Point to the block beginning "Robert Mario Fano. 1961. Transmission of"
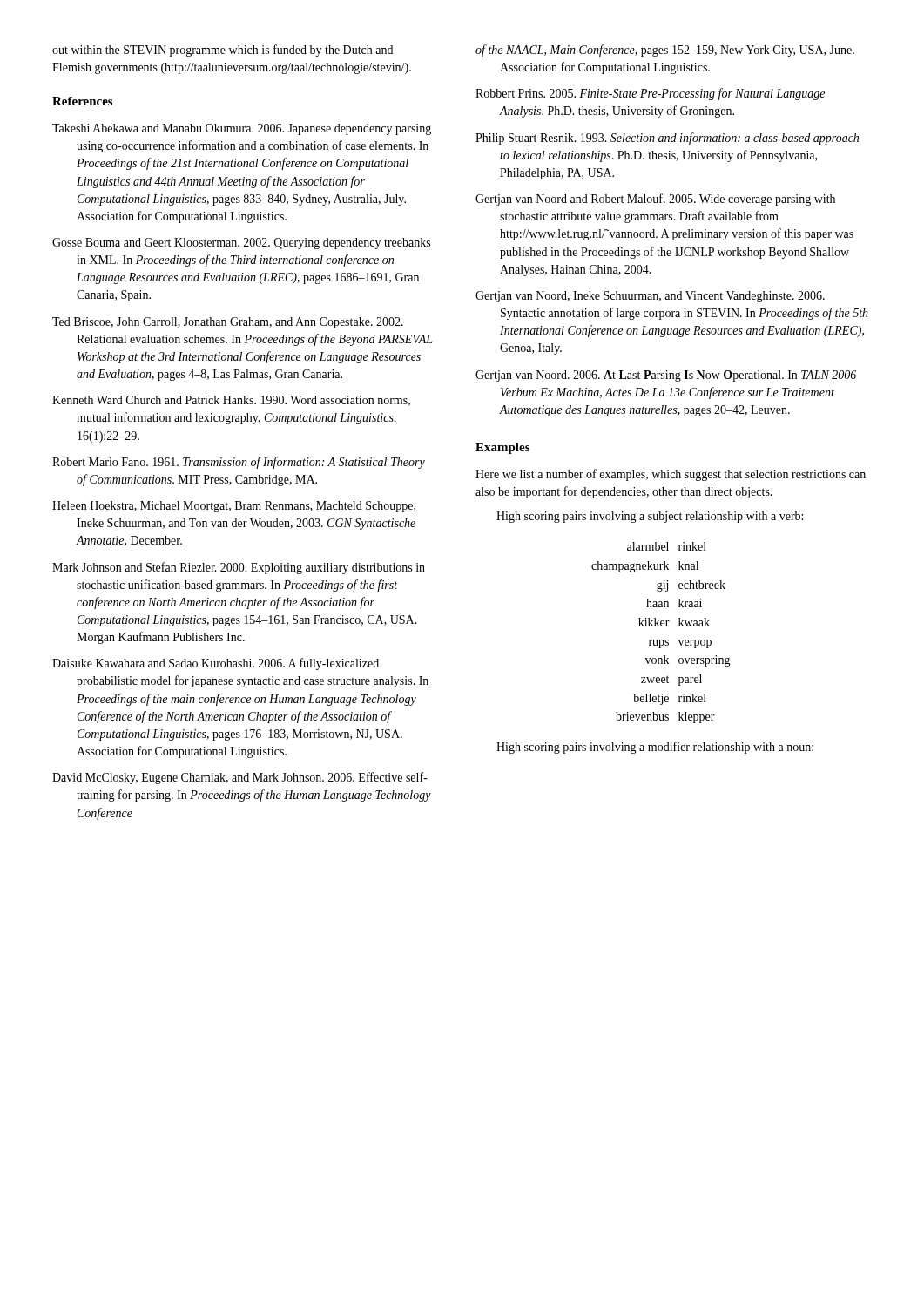 [x=238, y=471]
